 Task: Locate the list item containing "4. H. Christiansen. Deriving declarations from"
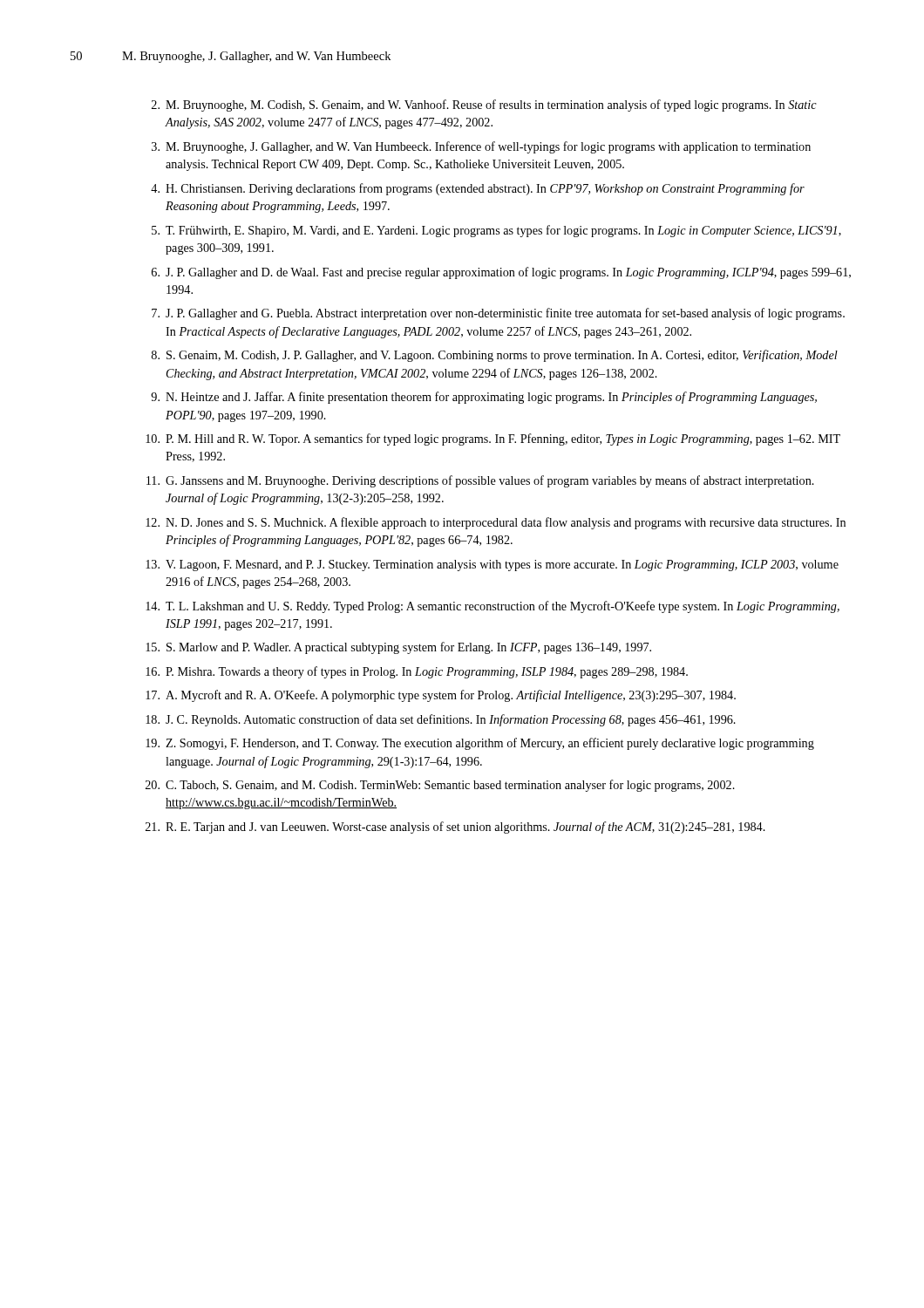click(492, 197)
